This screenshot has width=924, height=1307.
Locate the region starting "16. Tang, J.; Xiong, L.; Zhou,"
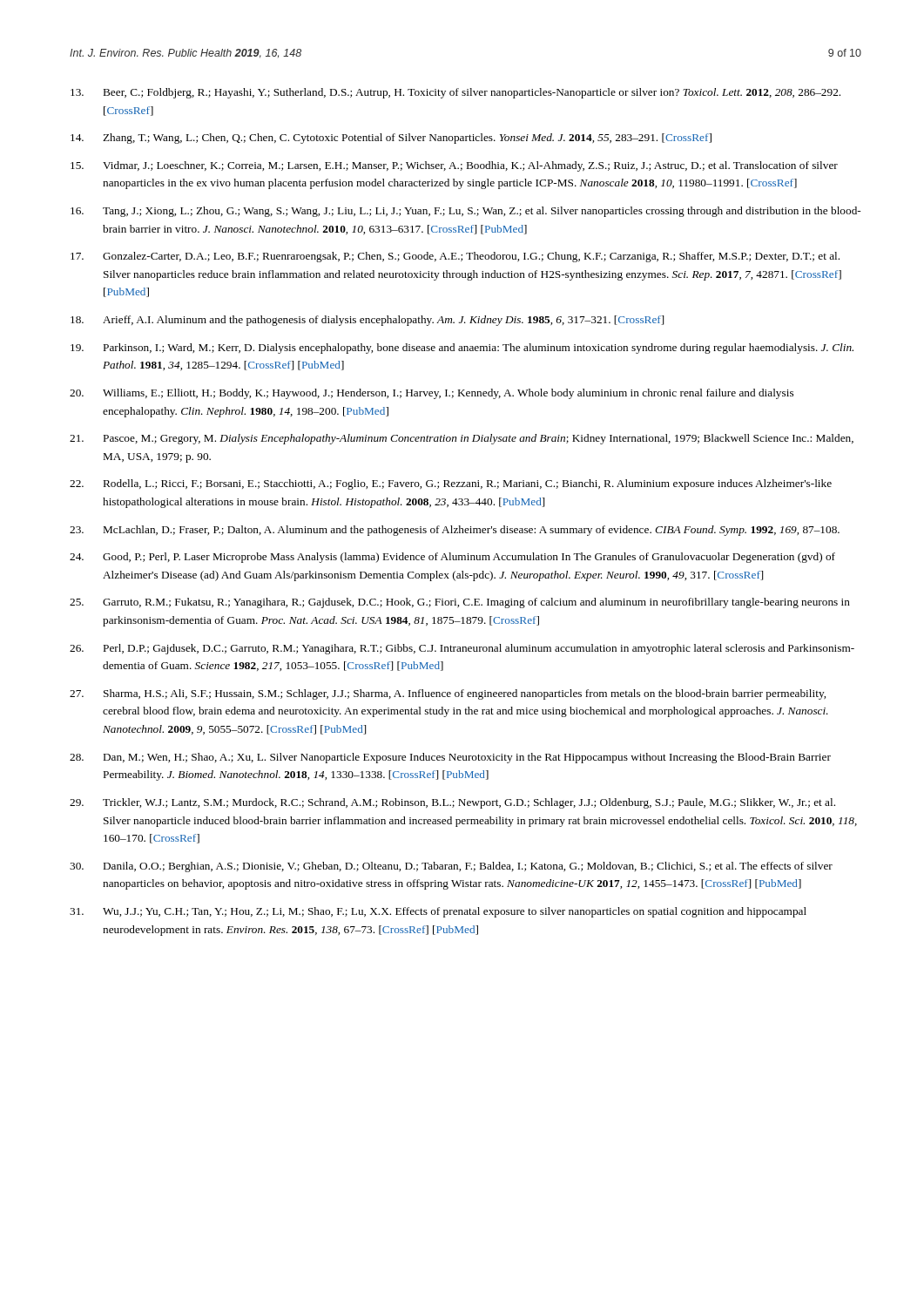465,220
